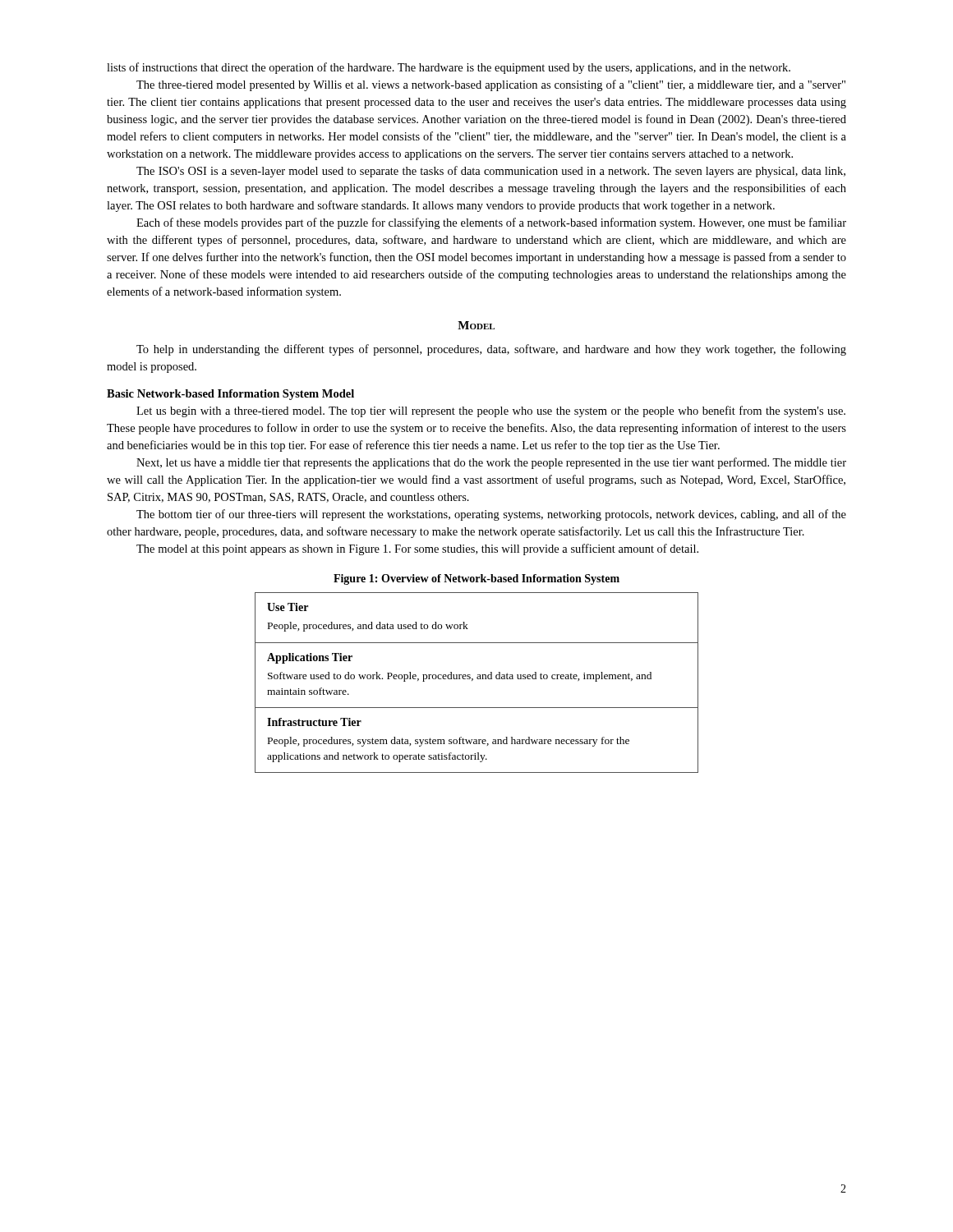The image size is (953, 1232).
Task: Locate the element starting "lists of instructions that direct the operation"
Action: point(476,180)
